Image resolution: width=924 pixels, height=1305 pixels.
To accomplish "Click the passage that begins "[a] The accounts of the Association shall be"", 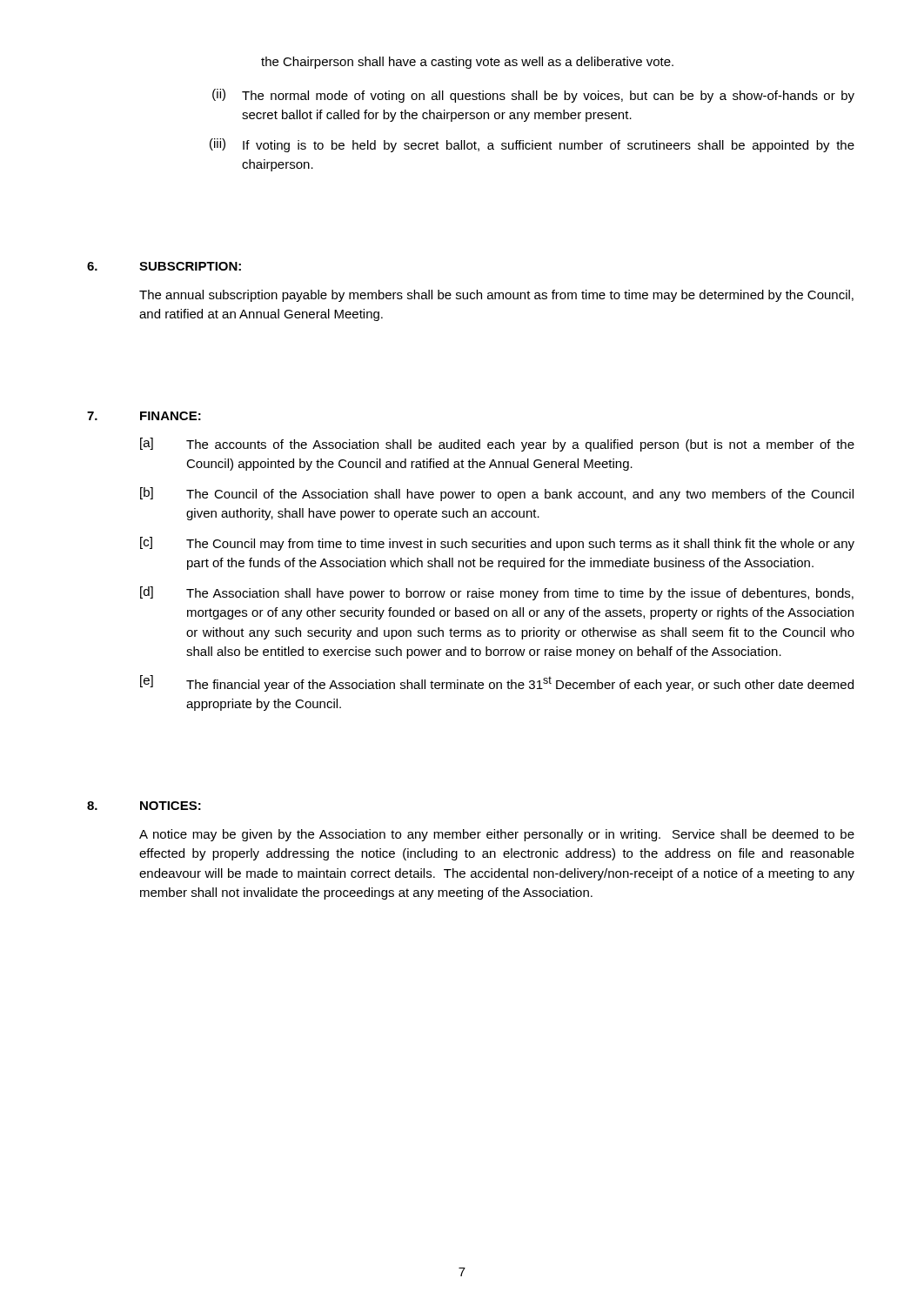I will click(x=497, y=454).
